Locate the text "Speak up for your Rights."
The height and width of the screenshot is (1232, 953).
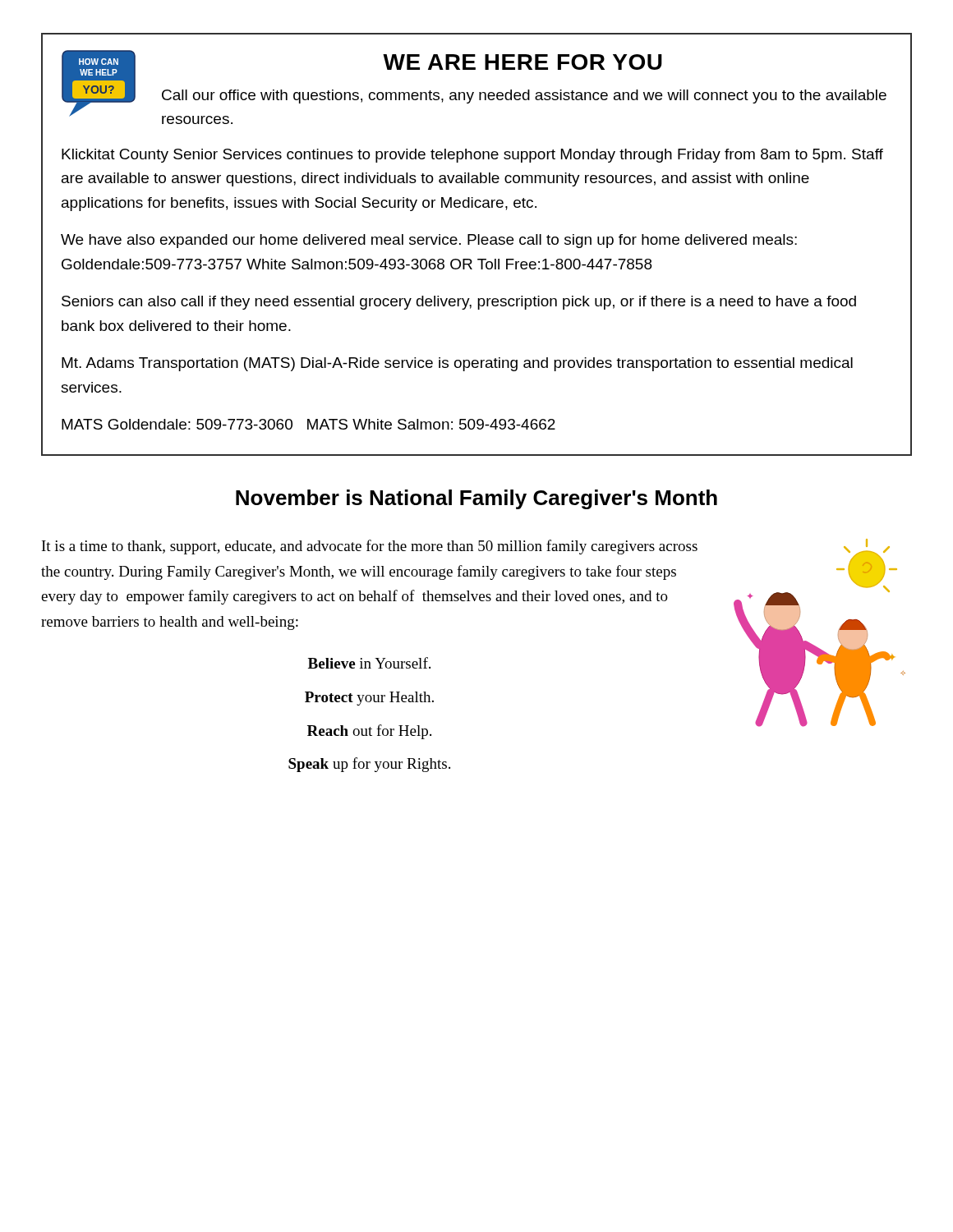(x=370, y=764)
